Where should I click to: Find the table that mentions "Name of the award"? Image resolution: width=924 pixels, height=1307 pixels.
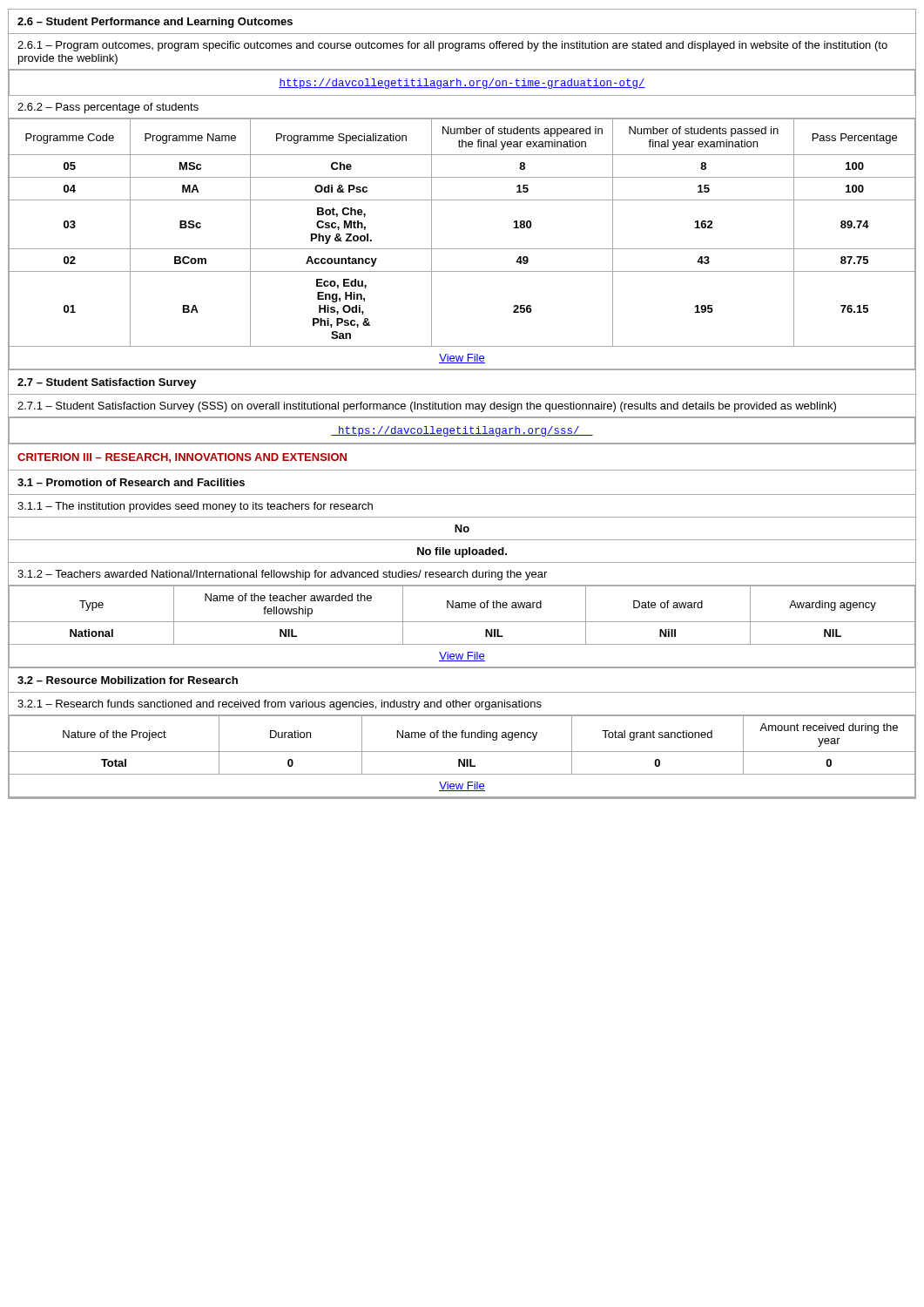[462, 627]
